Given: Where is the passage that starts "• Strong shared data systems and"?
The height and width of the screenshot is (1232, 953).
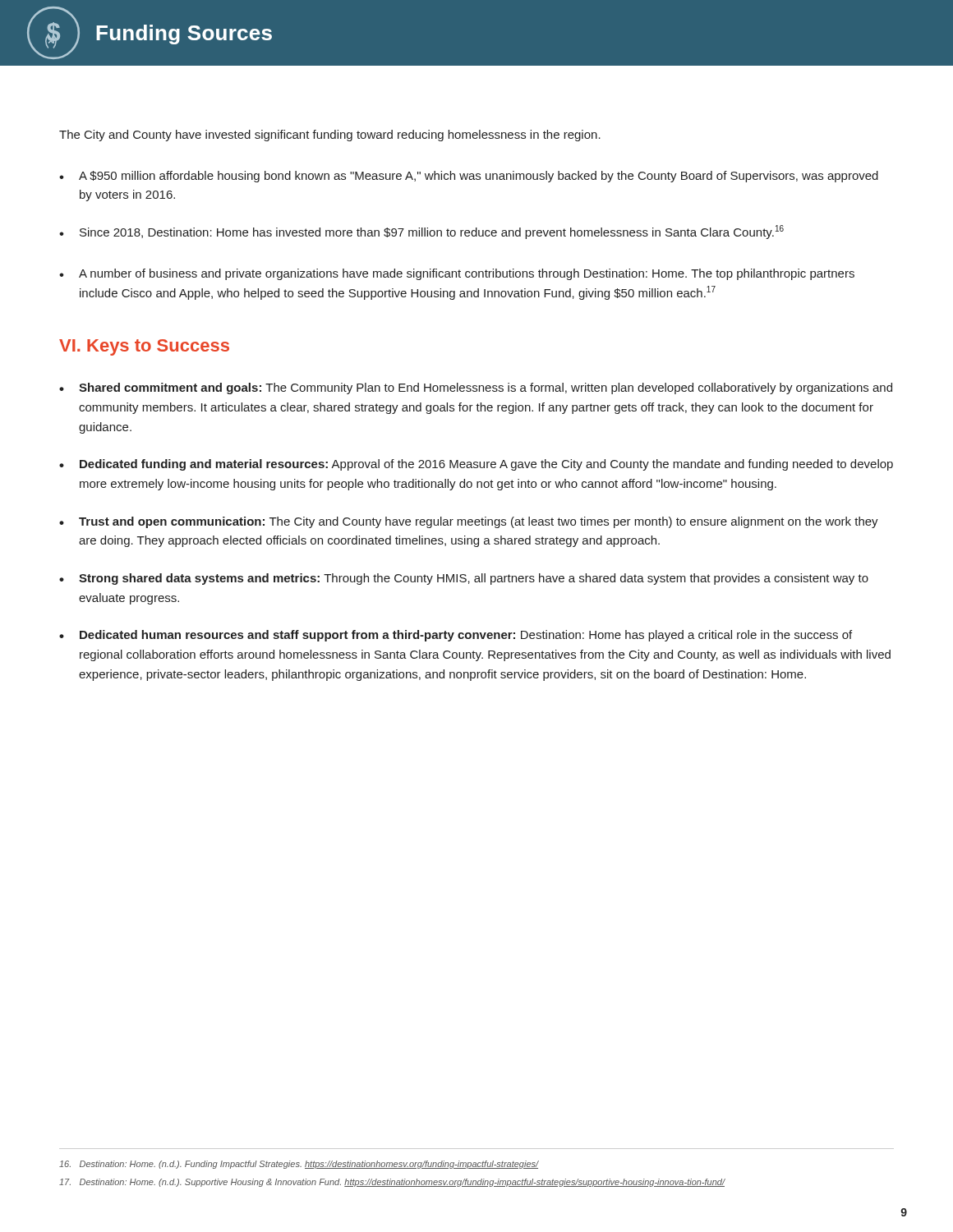Looking at the screenshot, I should (x=476, y=588).
